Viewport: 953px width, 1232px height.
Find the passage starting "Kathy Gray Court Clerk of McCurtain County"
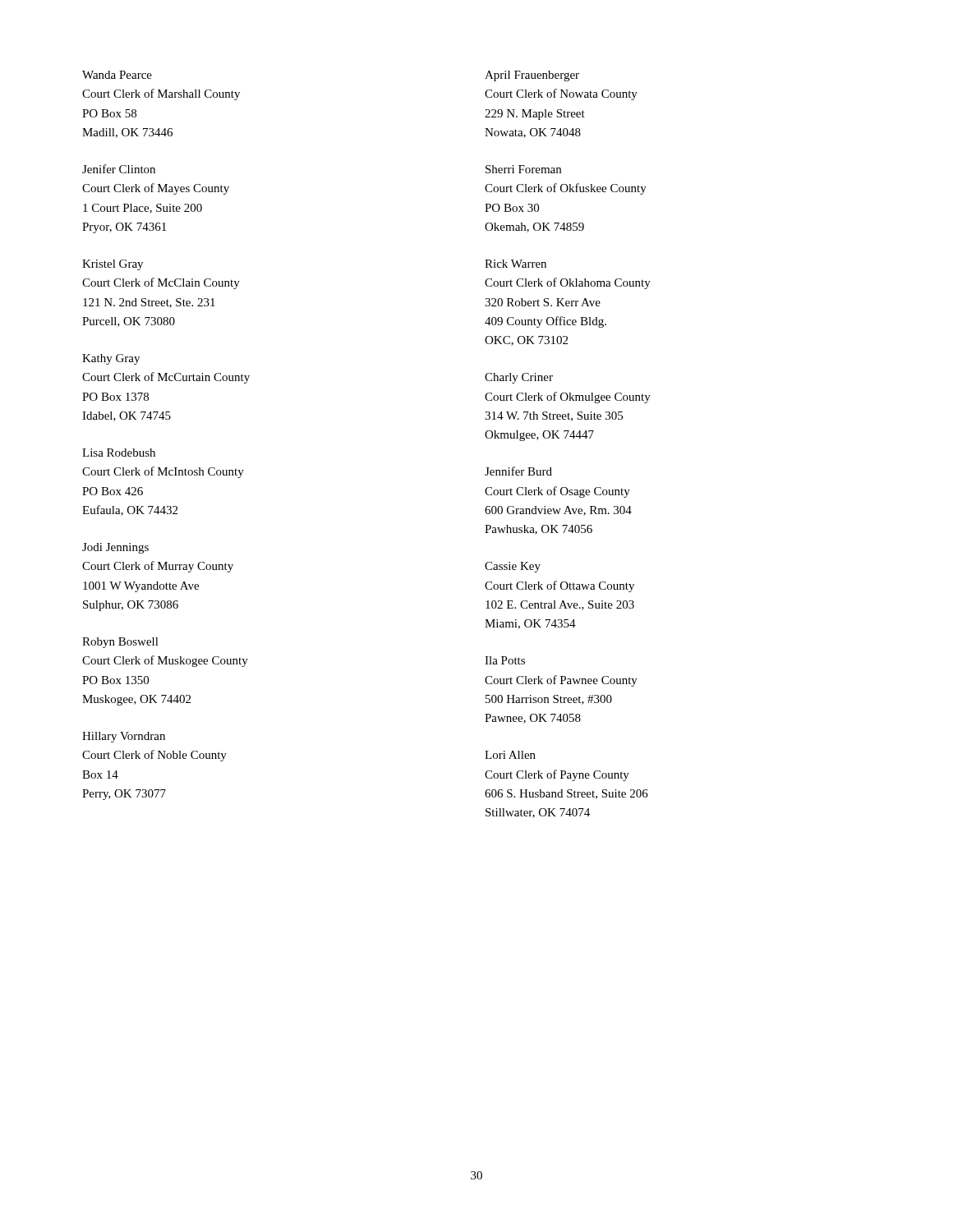pyautogui.click(x=166, y=387)
